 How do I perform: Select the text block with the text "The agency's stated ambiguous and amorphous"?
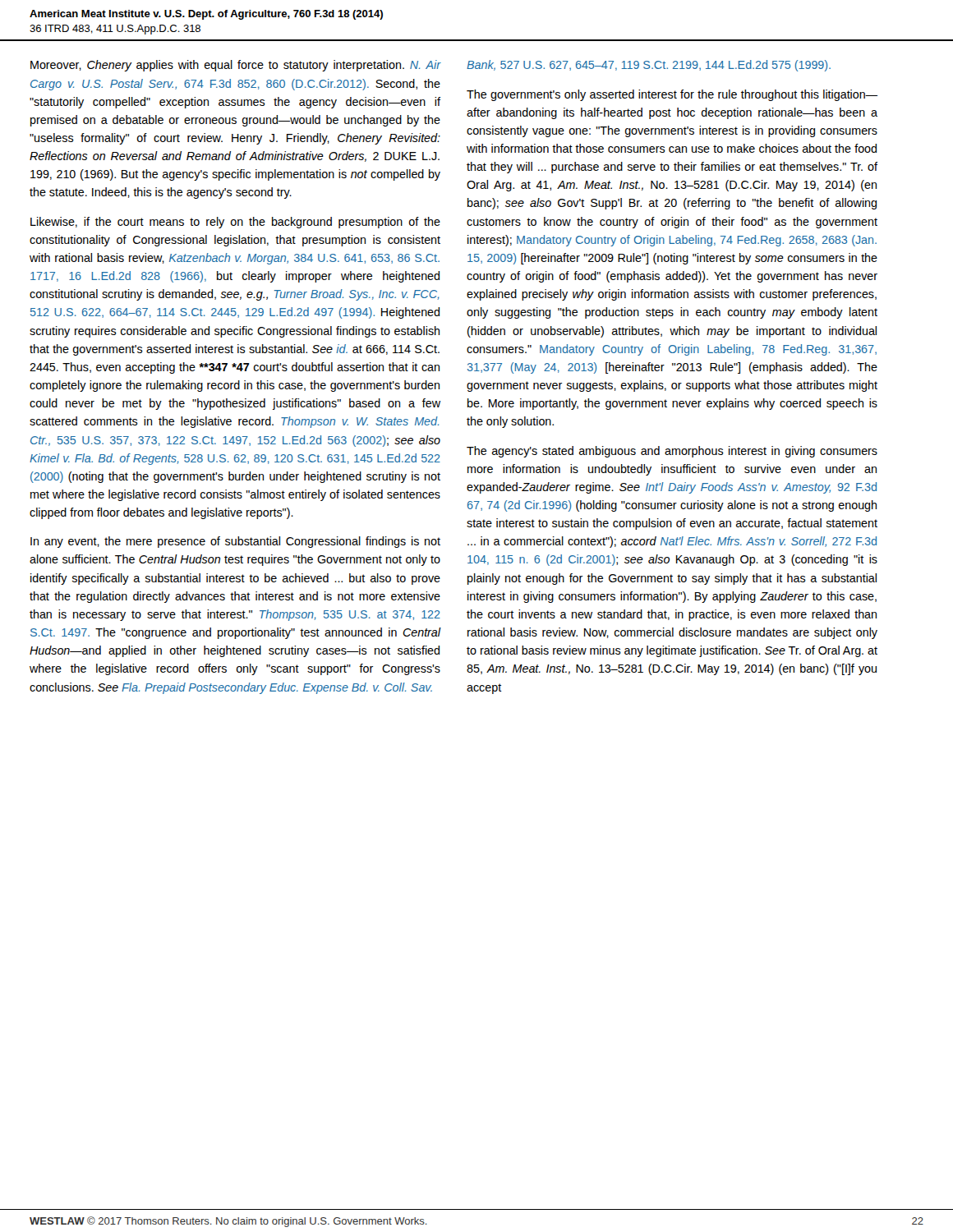tap(672, 569)
